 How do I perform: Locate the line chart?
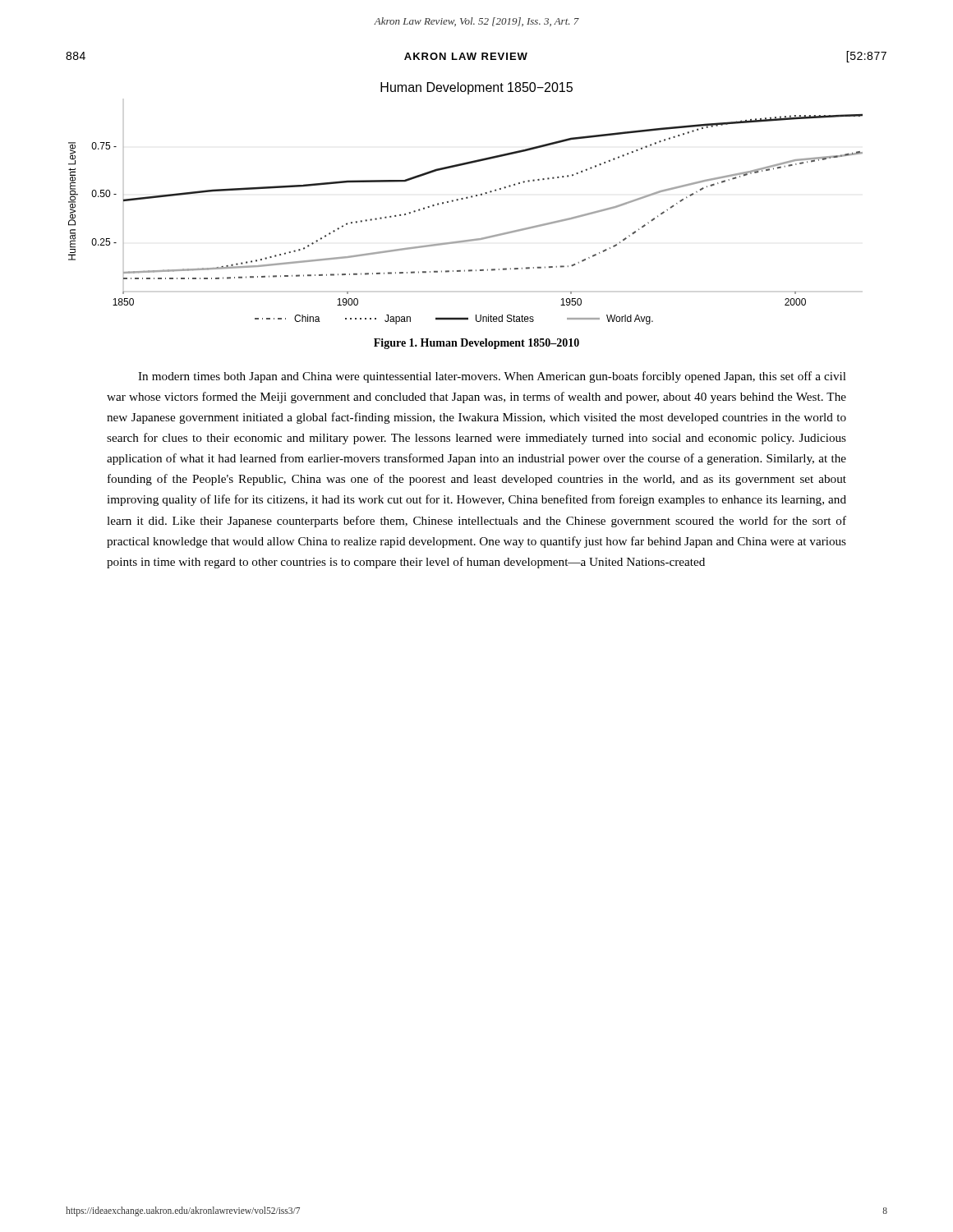point(476,203)
